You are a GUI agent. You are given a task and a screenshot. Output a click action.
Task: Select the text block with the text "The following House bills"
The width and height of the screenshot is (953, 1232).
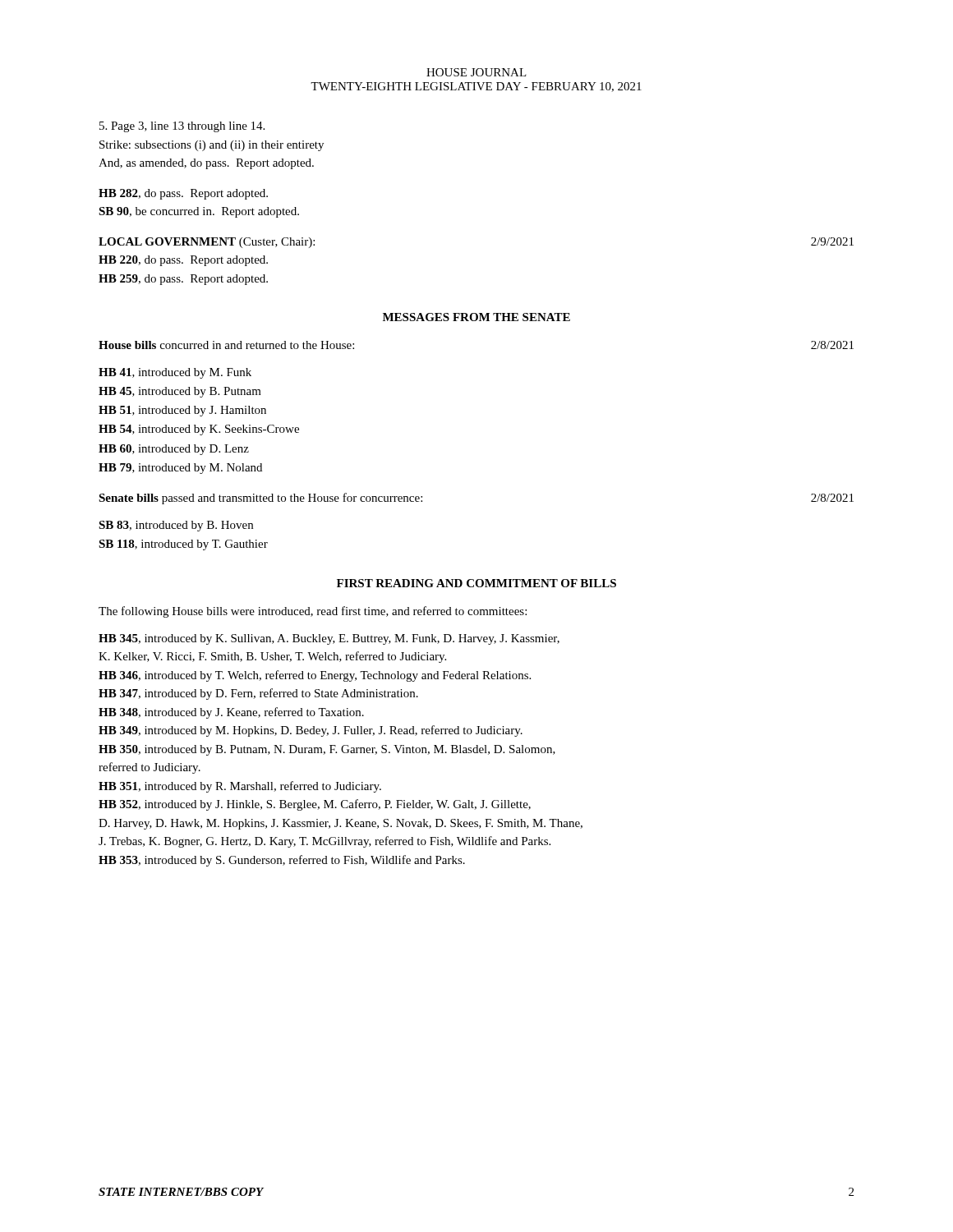(476, 611)
